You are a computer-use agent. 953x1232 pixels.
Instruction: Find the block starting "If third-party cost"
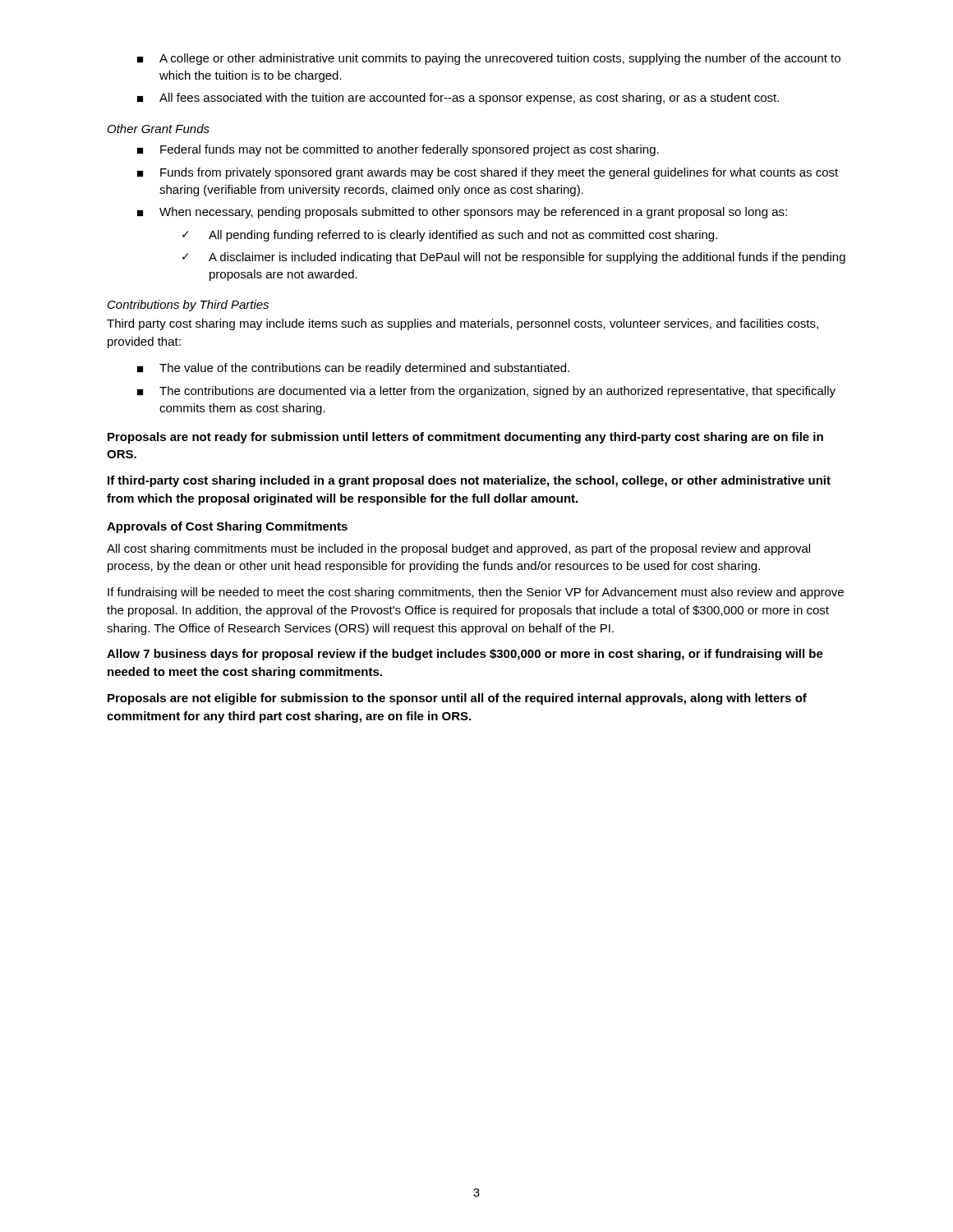coord(476,489)
